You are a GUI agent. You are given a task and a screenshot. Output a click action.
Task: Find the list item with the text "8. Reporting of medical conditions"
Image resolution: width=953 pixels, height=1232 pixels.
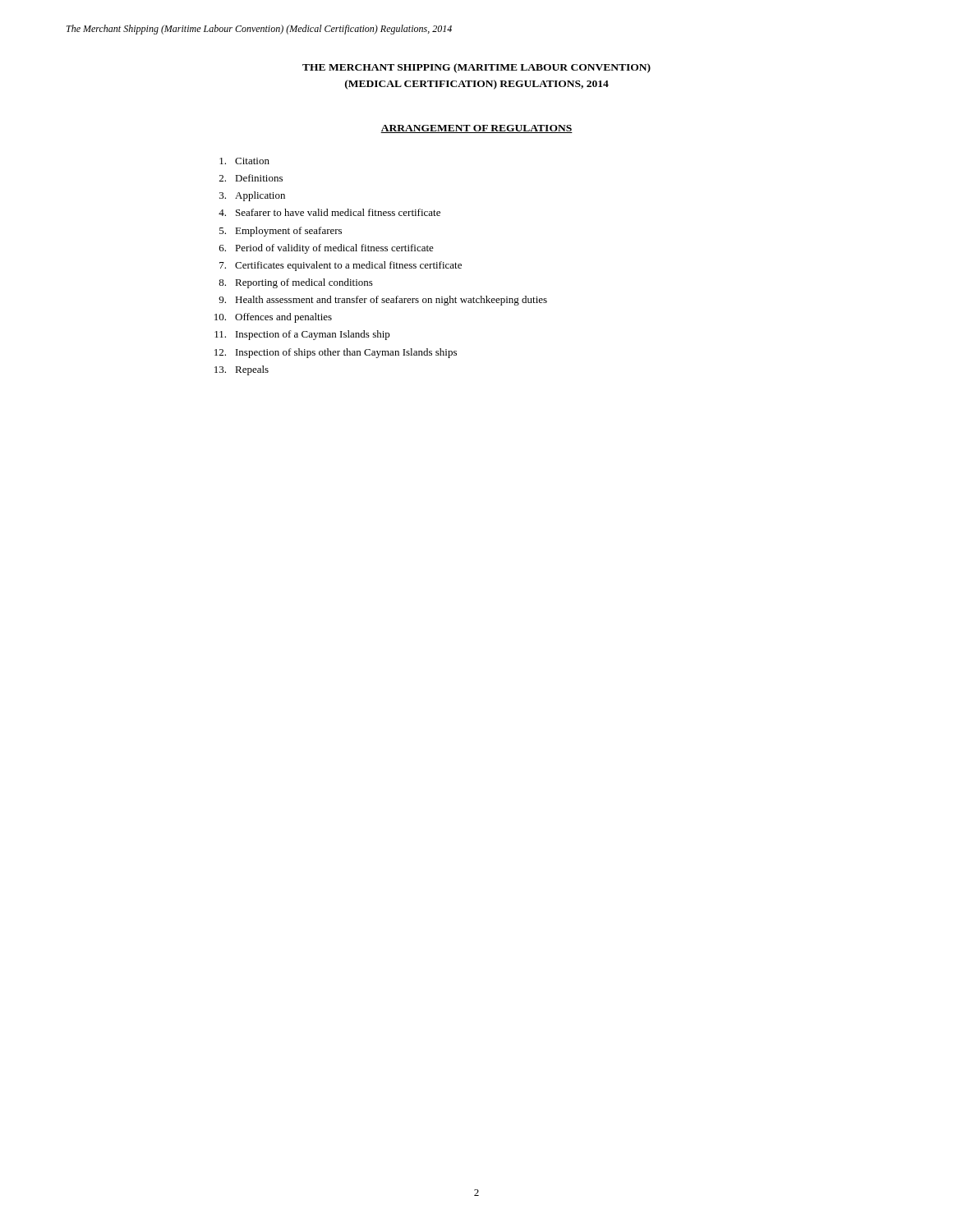point(296,283)
